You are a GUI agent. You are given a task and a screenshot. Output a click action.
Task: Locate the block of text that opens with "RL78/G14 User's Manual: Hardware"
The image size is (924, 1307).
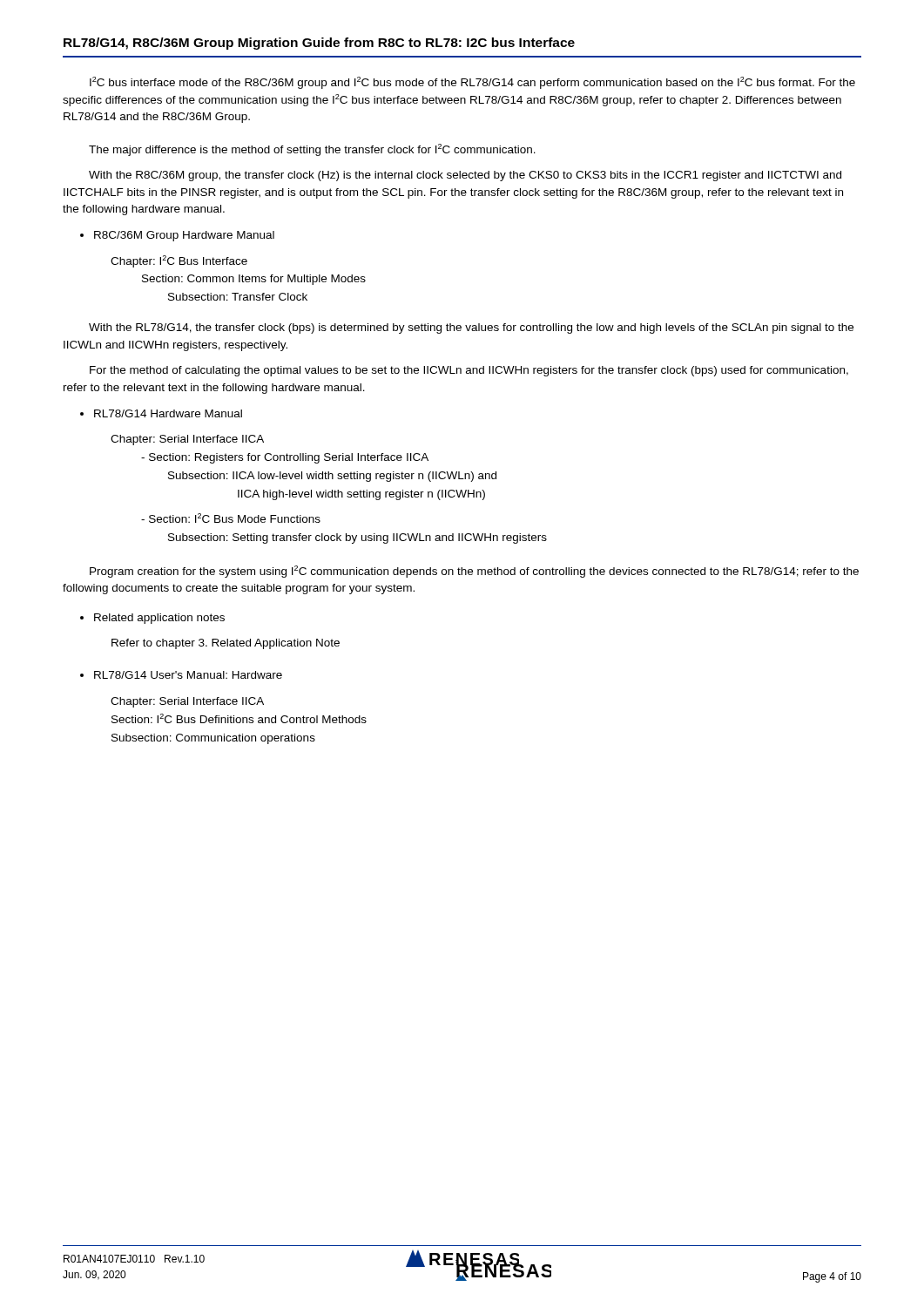(x=188, y=675)
